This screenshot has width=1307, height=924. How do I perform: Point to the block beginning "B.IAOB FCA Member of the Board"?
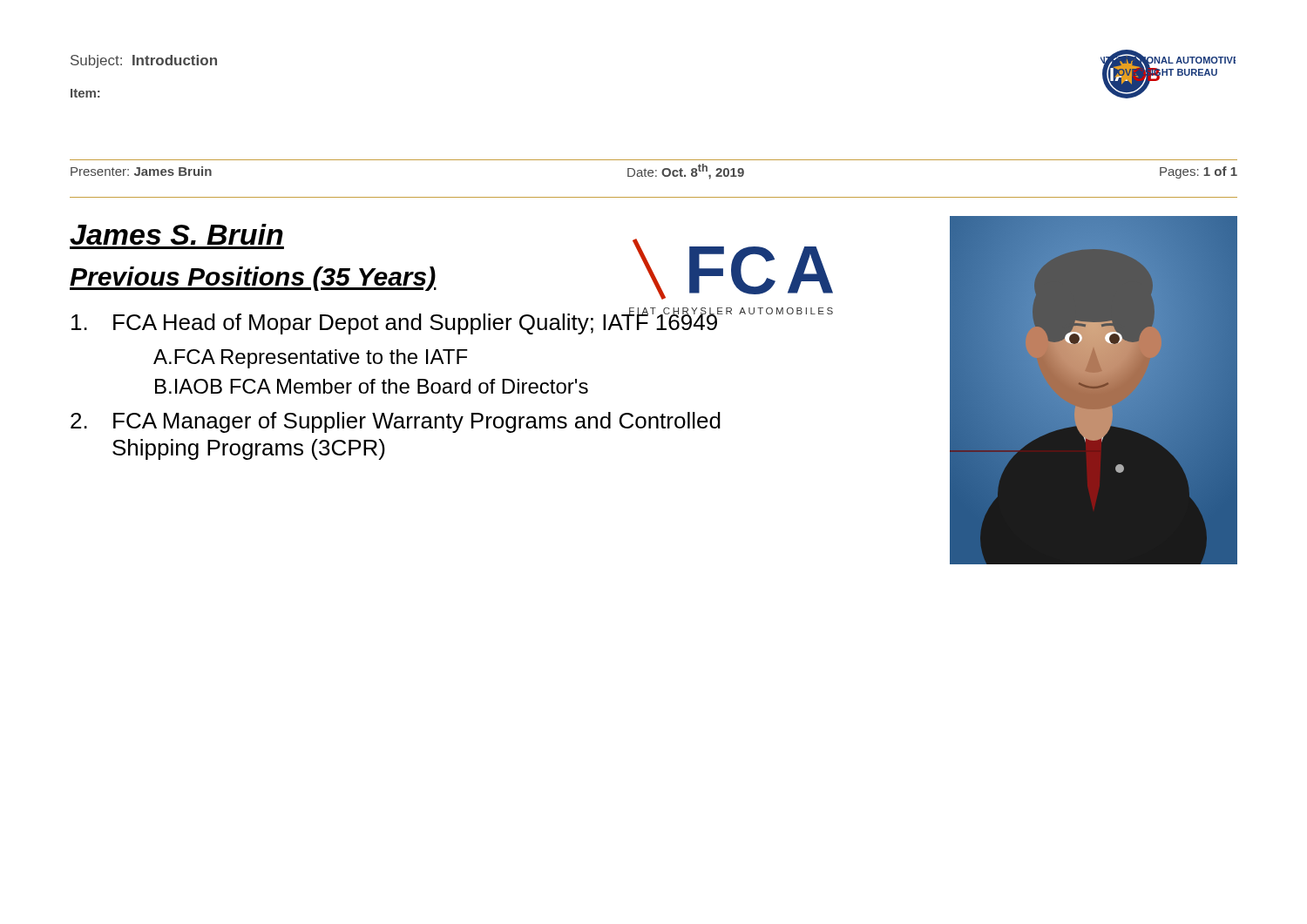click(371, 386)
